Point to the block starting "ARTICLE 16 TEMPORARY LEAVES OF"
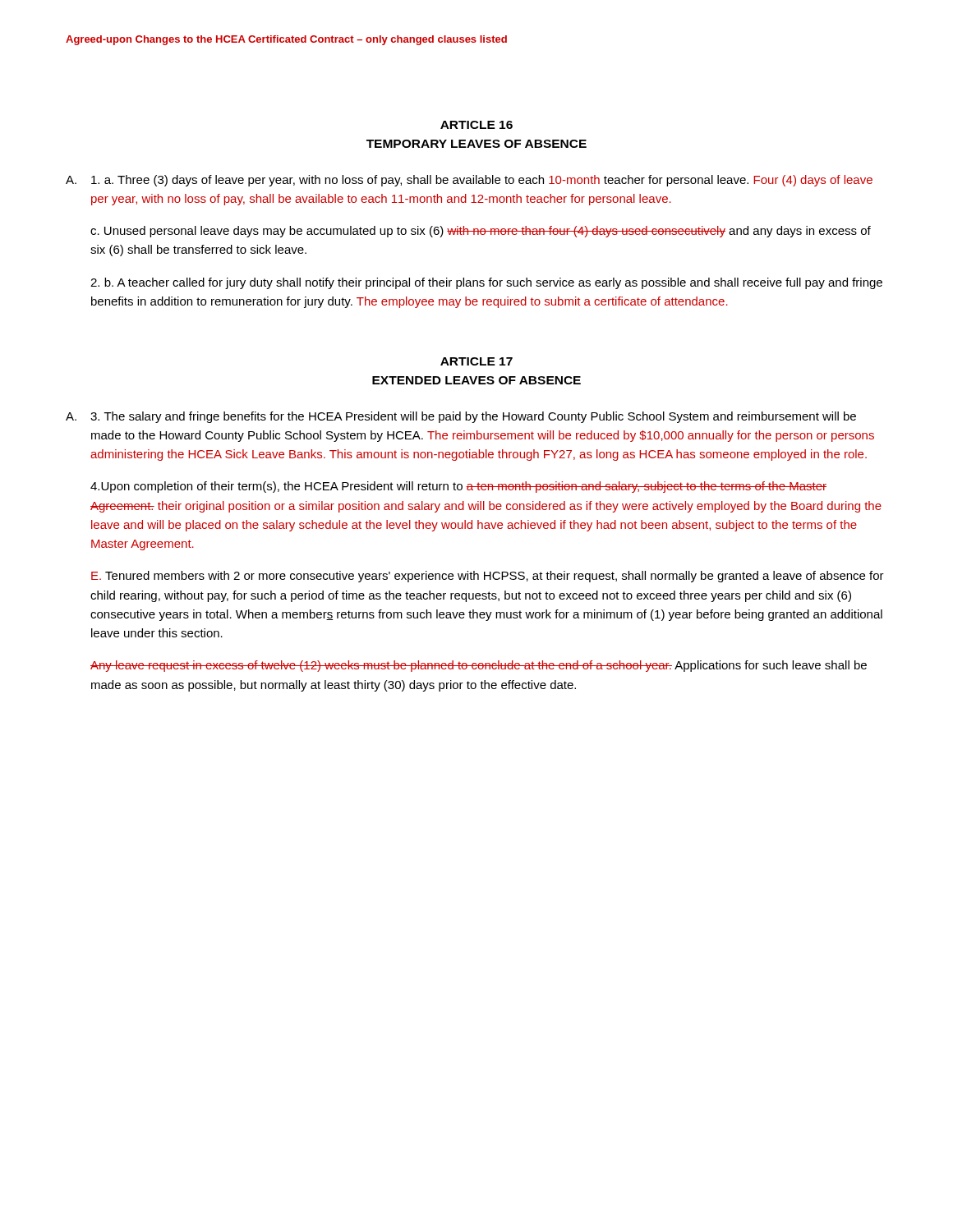 click(476, 134)
